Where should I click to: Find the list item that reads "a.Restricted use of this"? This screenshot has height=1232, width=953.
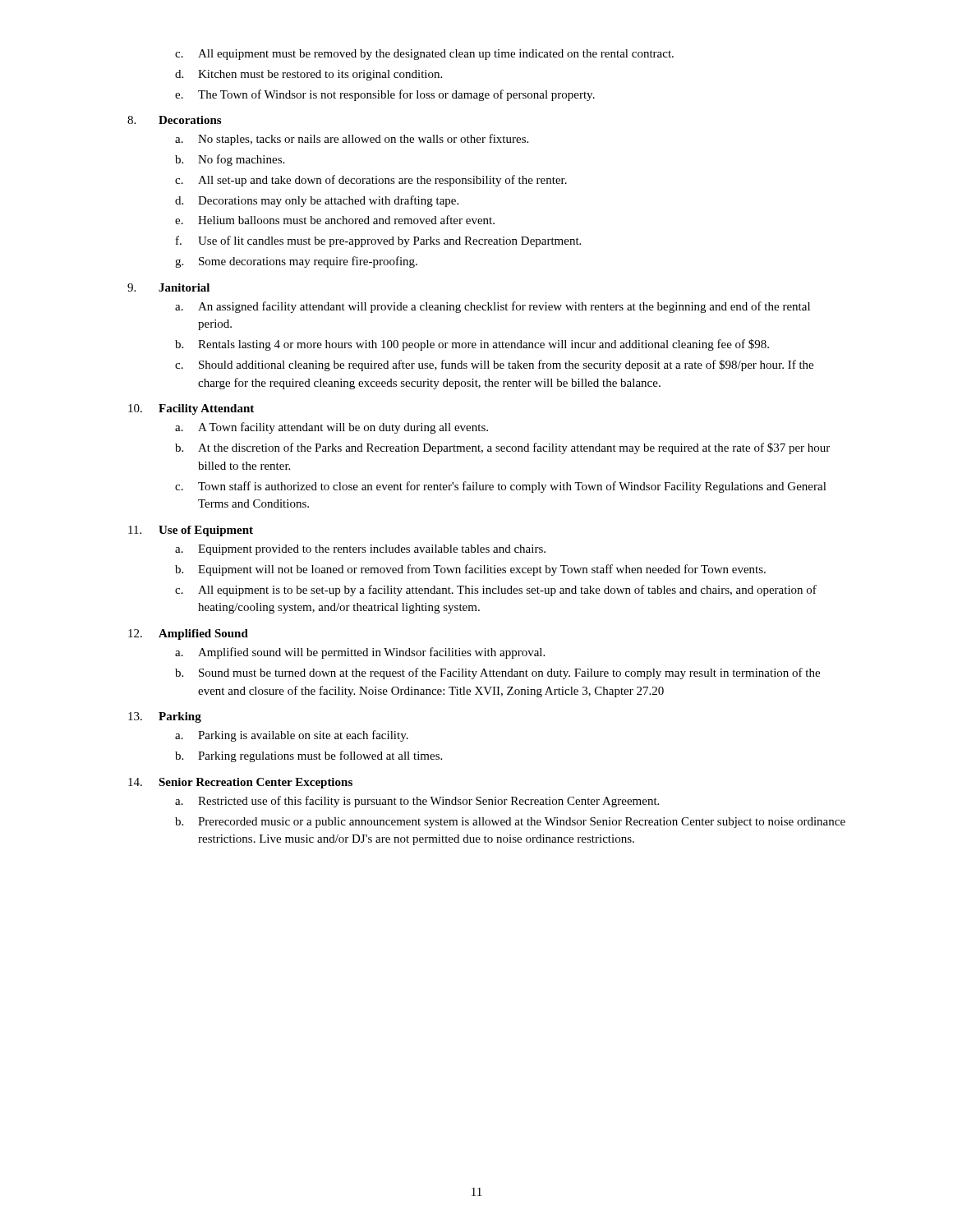487,801
